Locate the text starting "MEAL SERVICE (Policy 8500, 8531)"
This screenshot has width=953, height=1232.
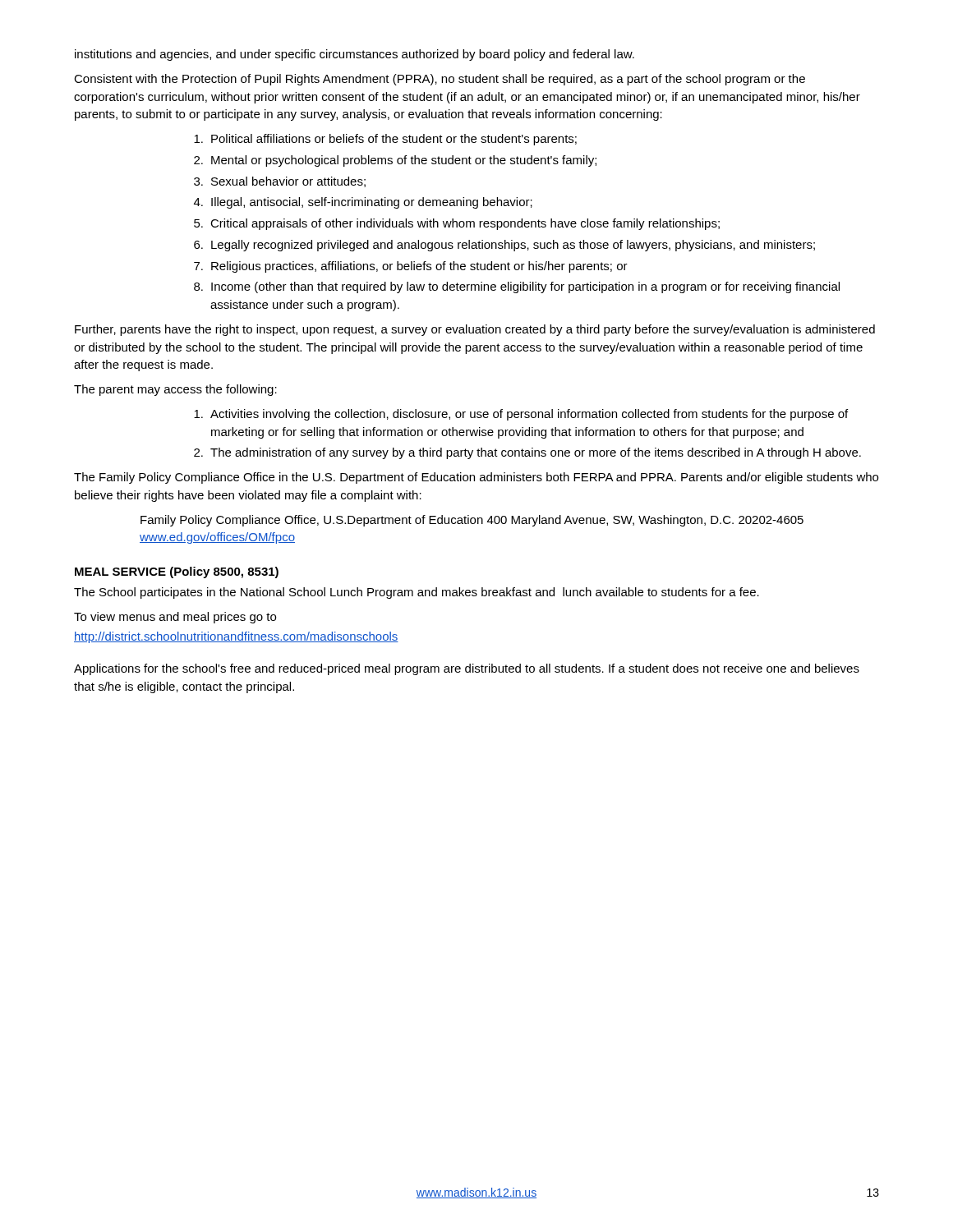point(176,571)
